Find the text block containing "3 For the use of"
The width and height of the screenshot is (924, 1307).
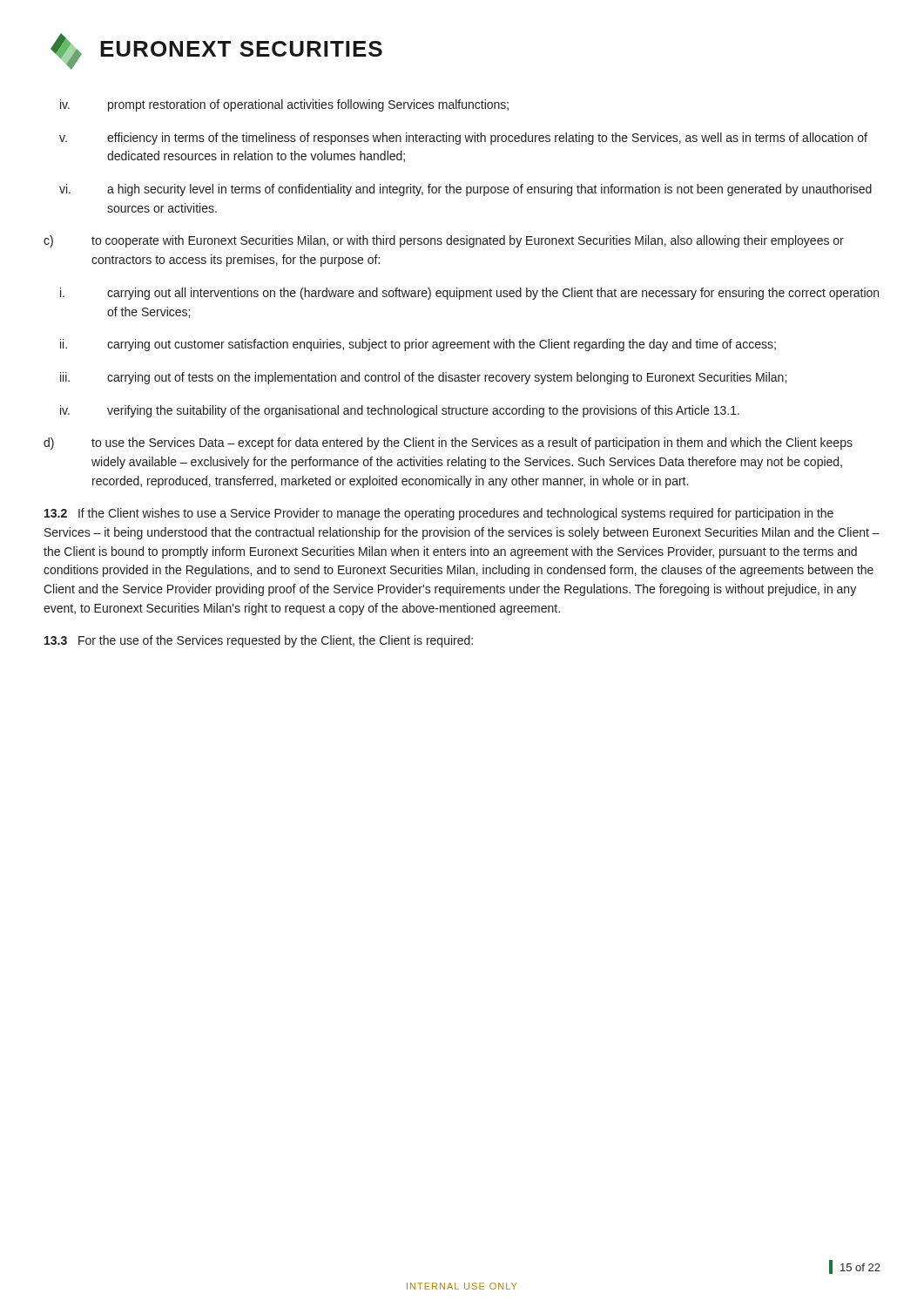[x=259, y=641]
